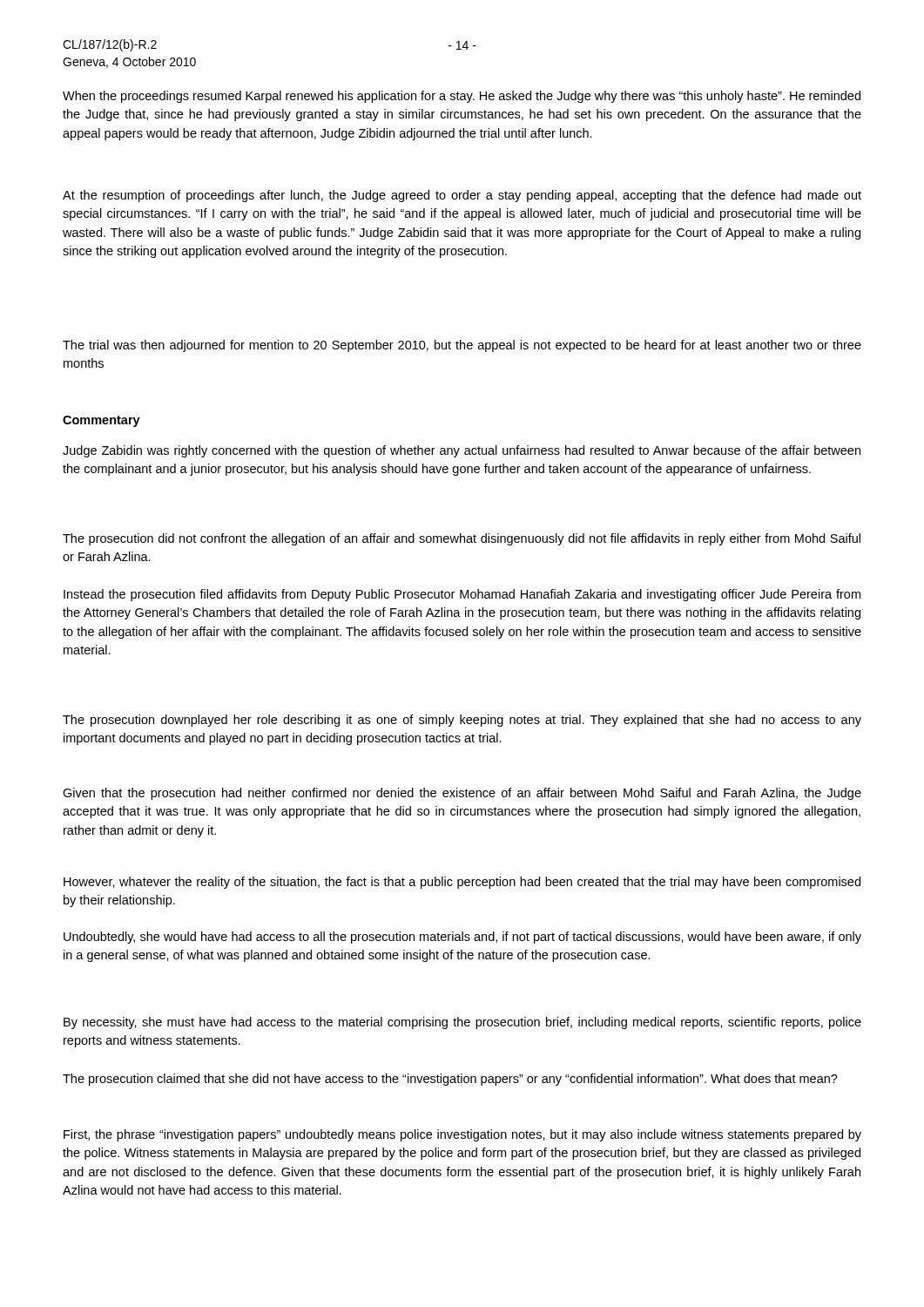The height and width of the screenshot is (1307, 924).
Task: Navigate to the block starting "By necessity, she"
Action: tap(462, 1031)
